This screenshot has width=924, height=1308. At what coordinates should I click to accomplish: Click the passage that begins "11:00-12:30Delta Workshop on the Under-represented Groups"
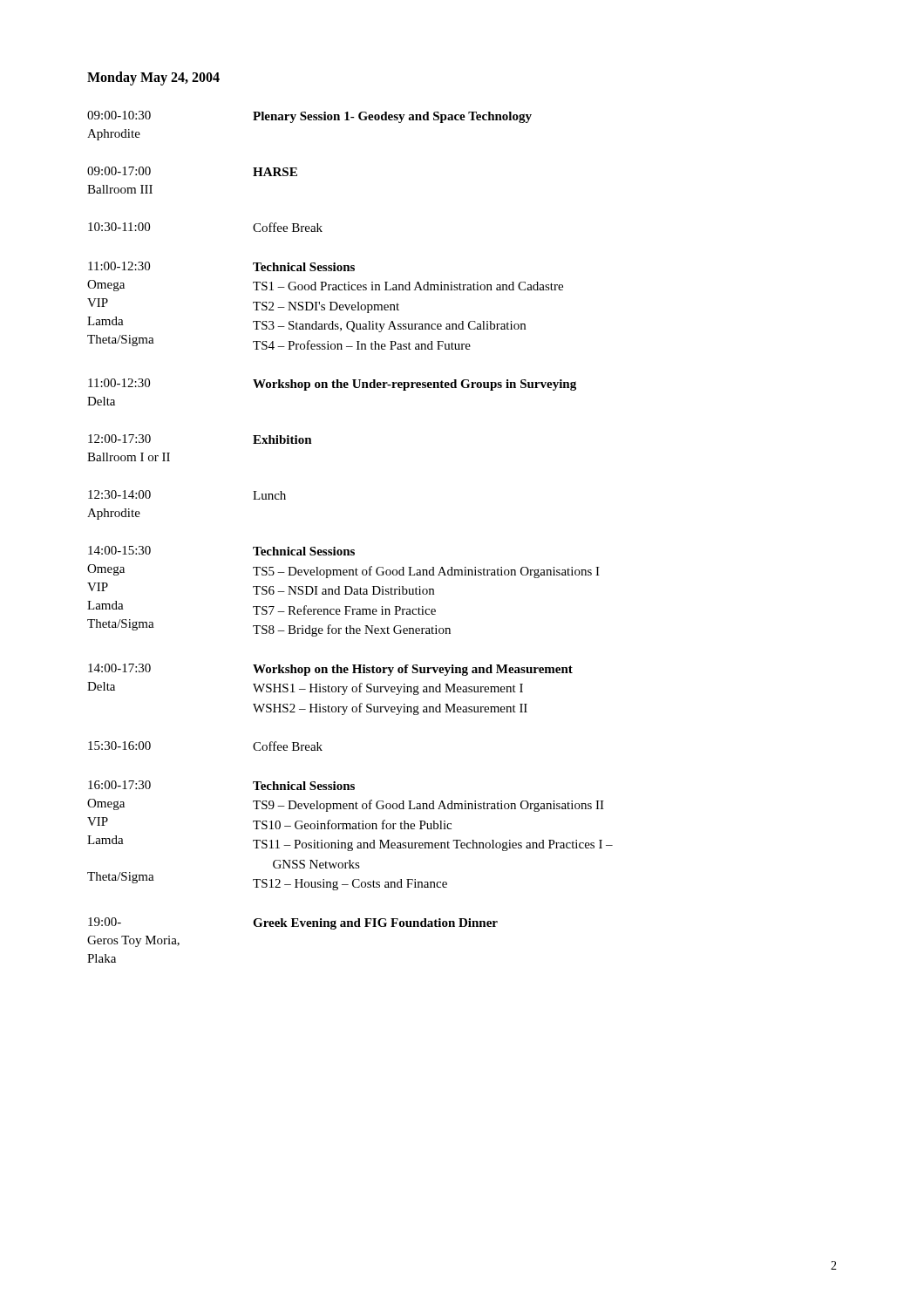[x=462, y=392]
